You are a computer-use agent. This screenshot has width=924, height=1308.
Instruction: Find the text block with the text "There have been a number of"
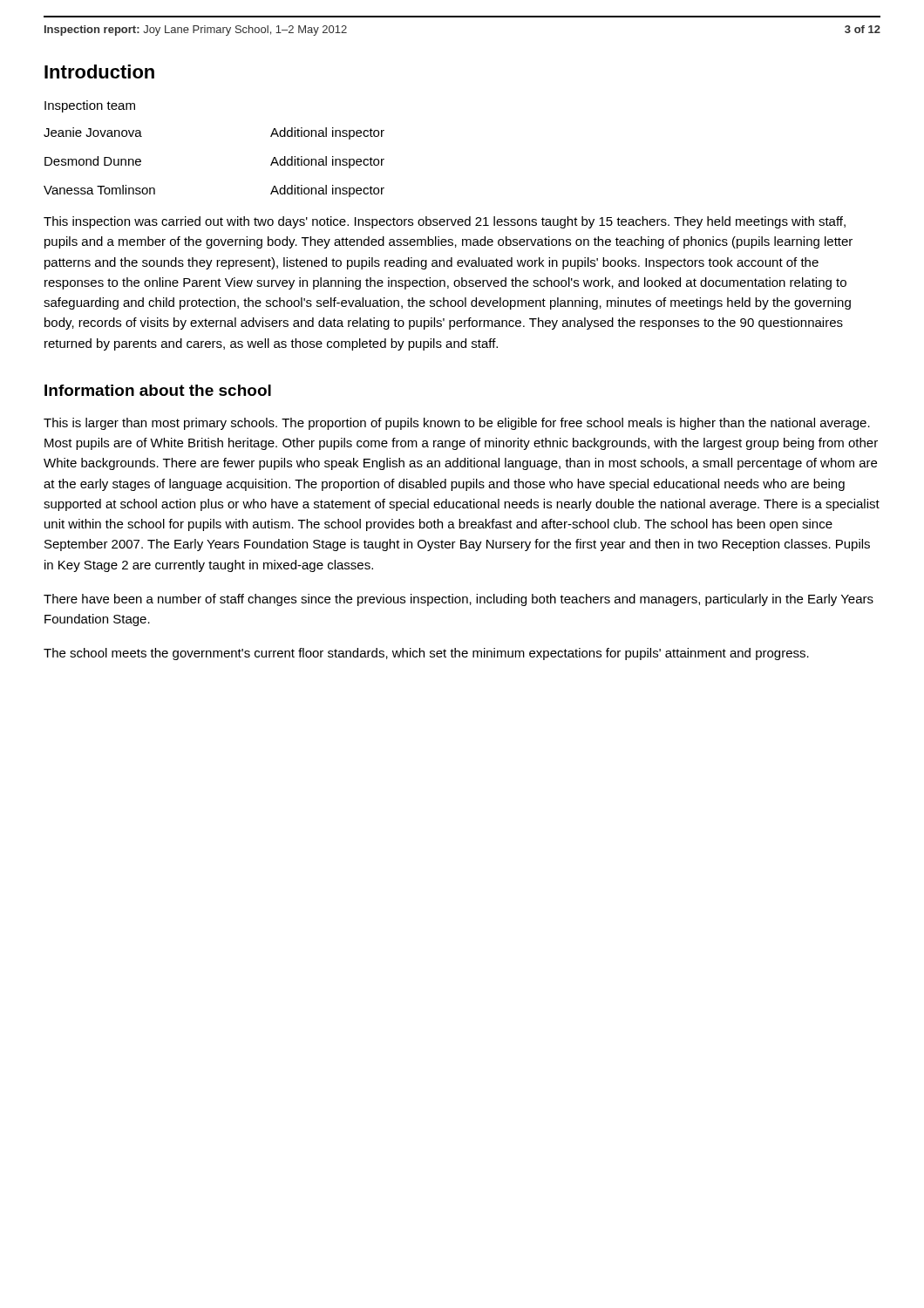pyautogui.click(x=459, y=609)
